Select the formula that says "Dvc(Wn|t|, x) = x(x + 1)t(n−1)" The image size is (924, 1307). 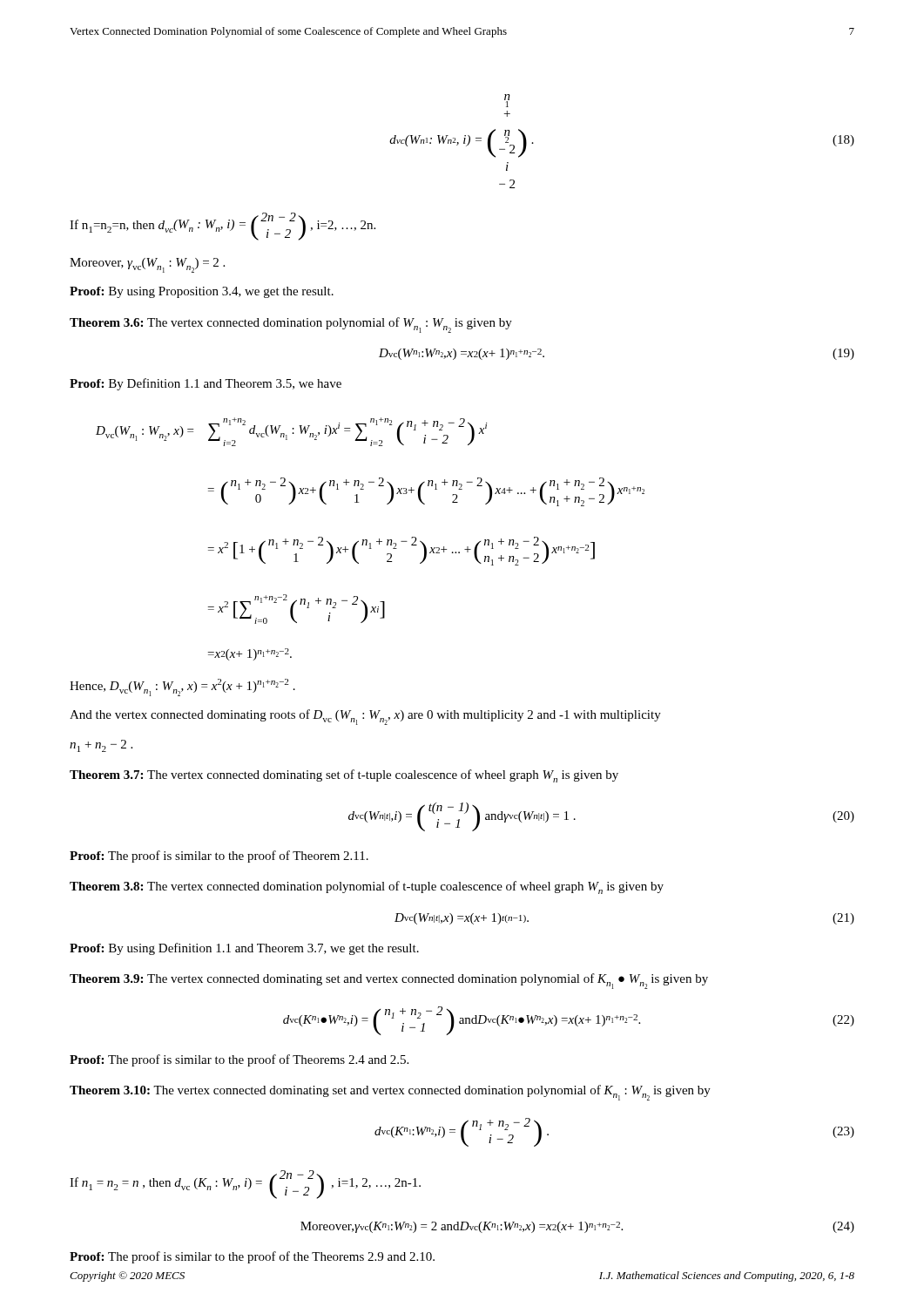(472, 919)
